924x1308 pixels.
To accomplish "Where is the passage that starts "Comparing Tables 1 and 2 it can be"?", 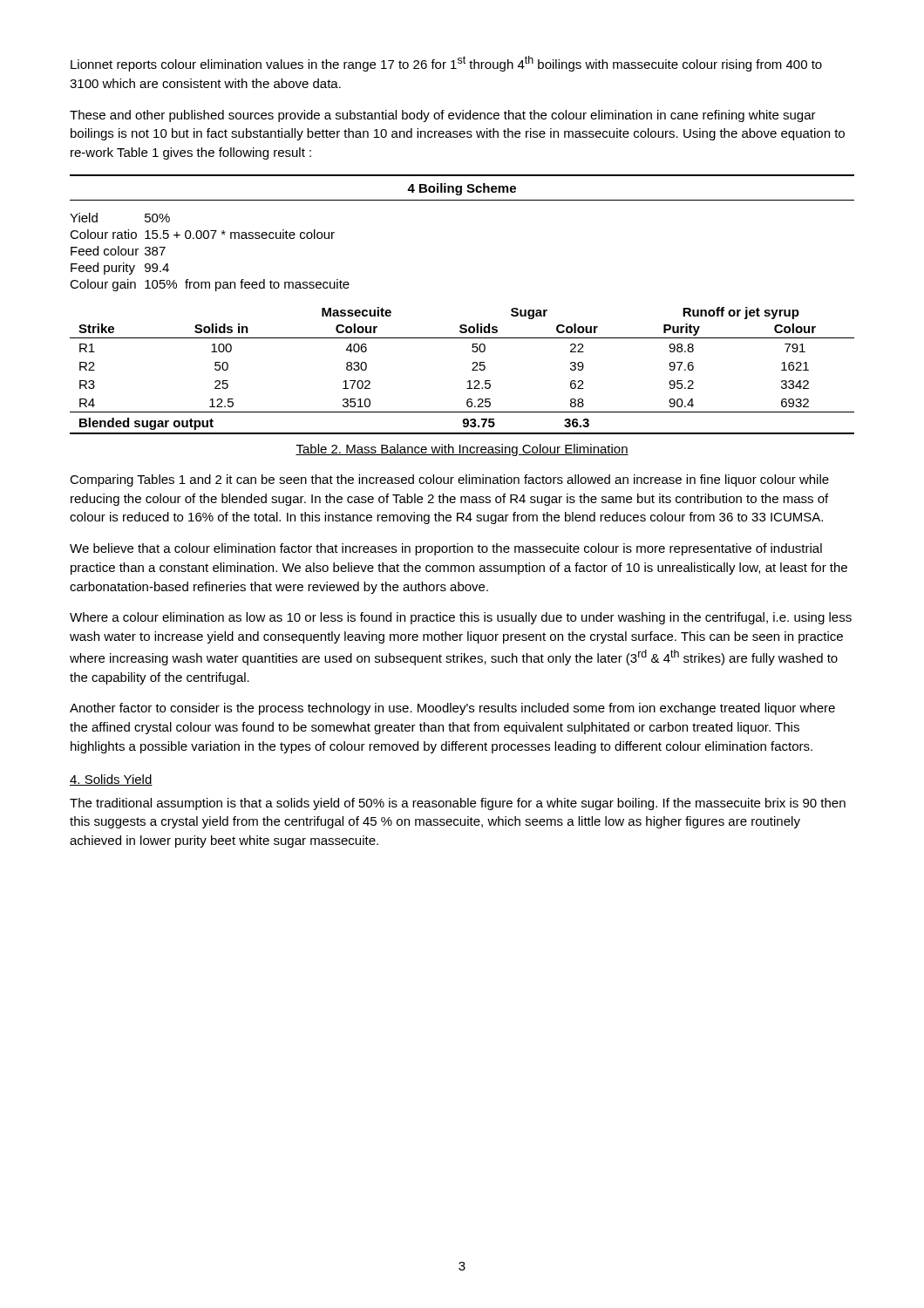I will (462, 498).
